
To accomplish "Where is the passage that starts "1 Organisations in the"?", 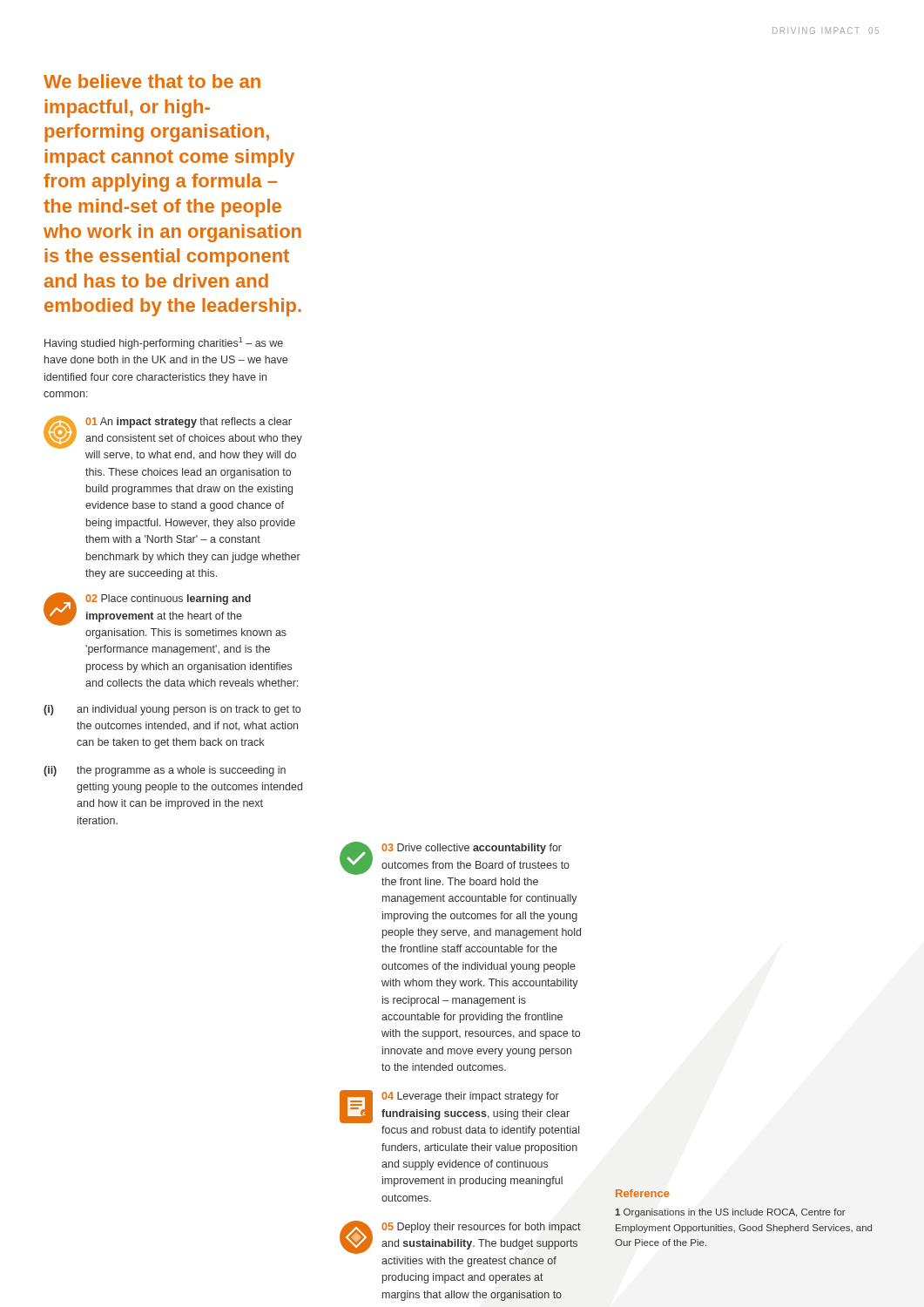I will click(748, 1228).
